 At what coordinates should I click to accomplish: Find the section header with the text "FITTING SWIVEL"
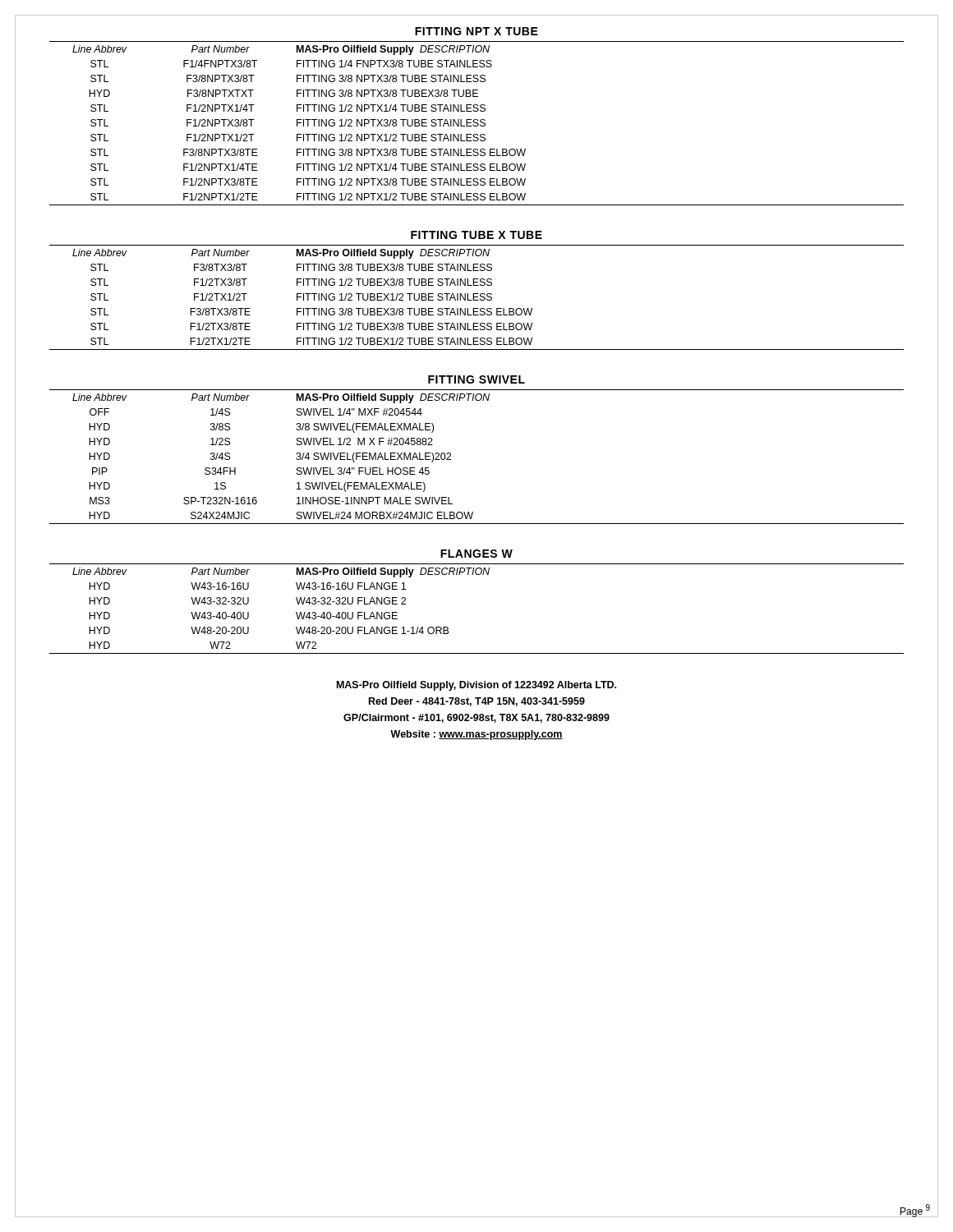point(476,379)
